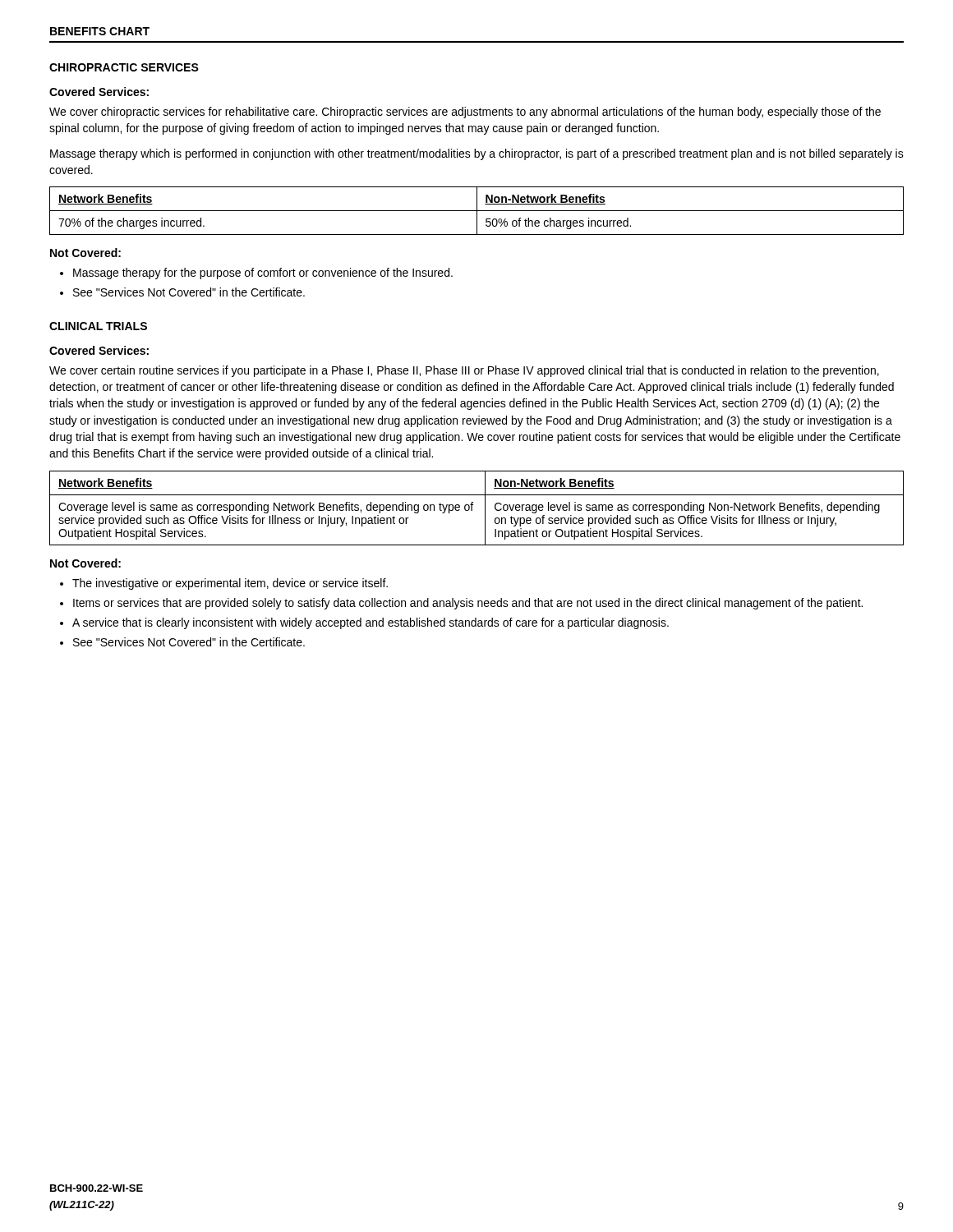Select the table that reads "Coverage level is"
This screenshot has width=953, height=1232.
(476, 508)
